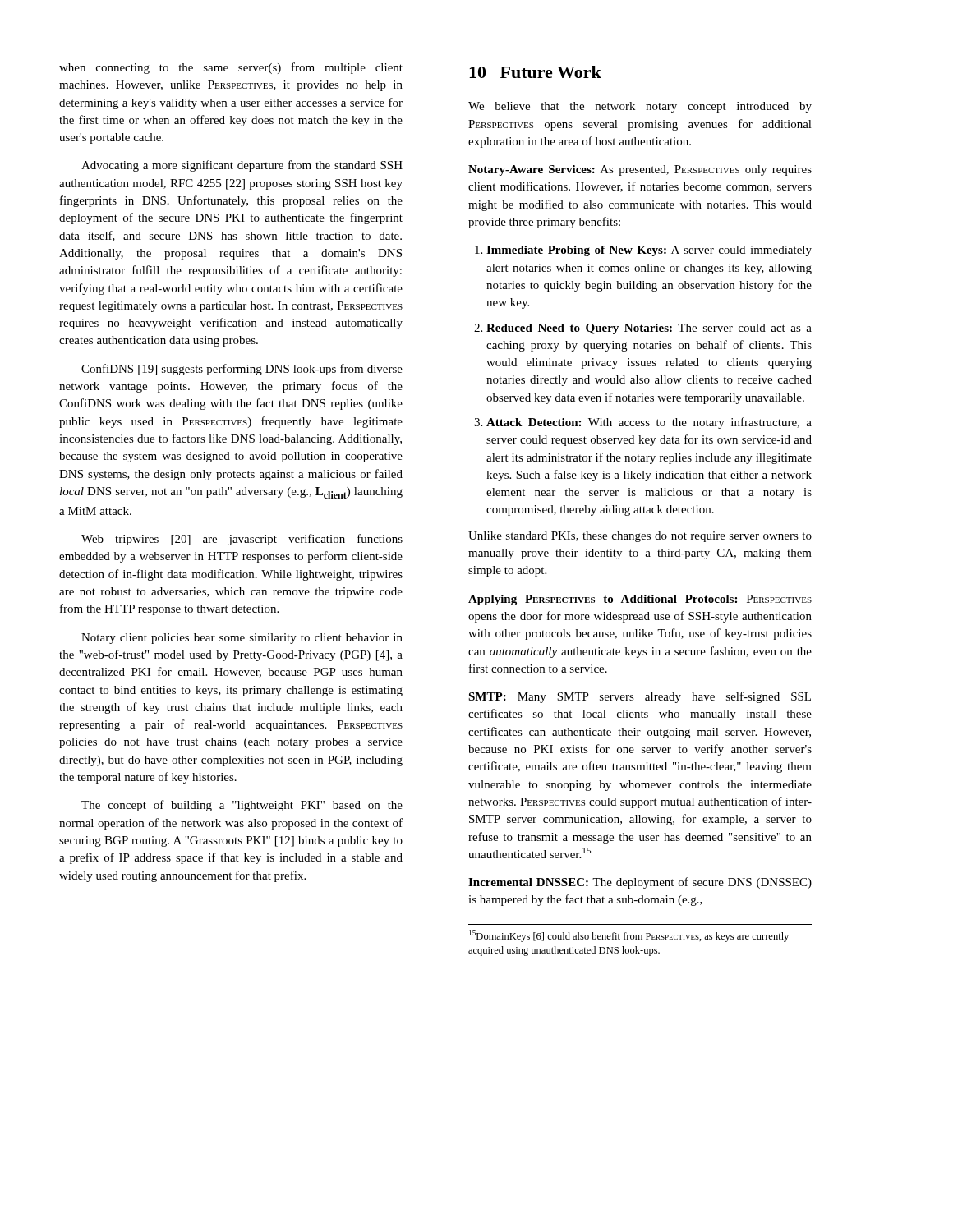Click on the element starting "Immediate Probing of New Keys:"
The width and height of the screenshot is (953, 1232).
tap(640, 380)
